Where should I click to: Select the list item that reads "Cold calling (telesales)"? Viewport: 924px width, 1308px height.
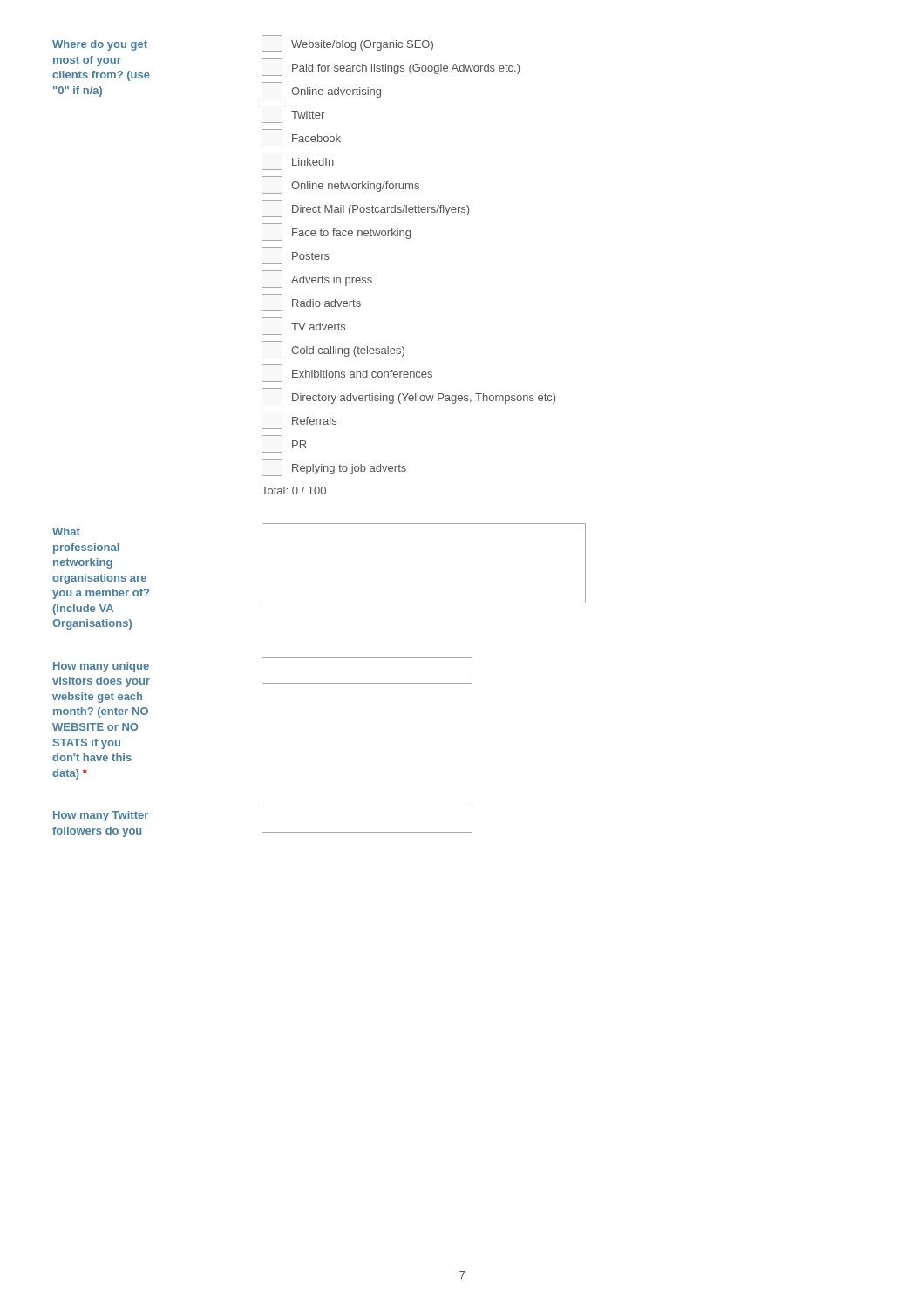point(333,350)
